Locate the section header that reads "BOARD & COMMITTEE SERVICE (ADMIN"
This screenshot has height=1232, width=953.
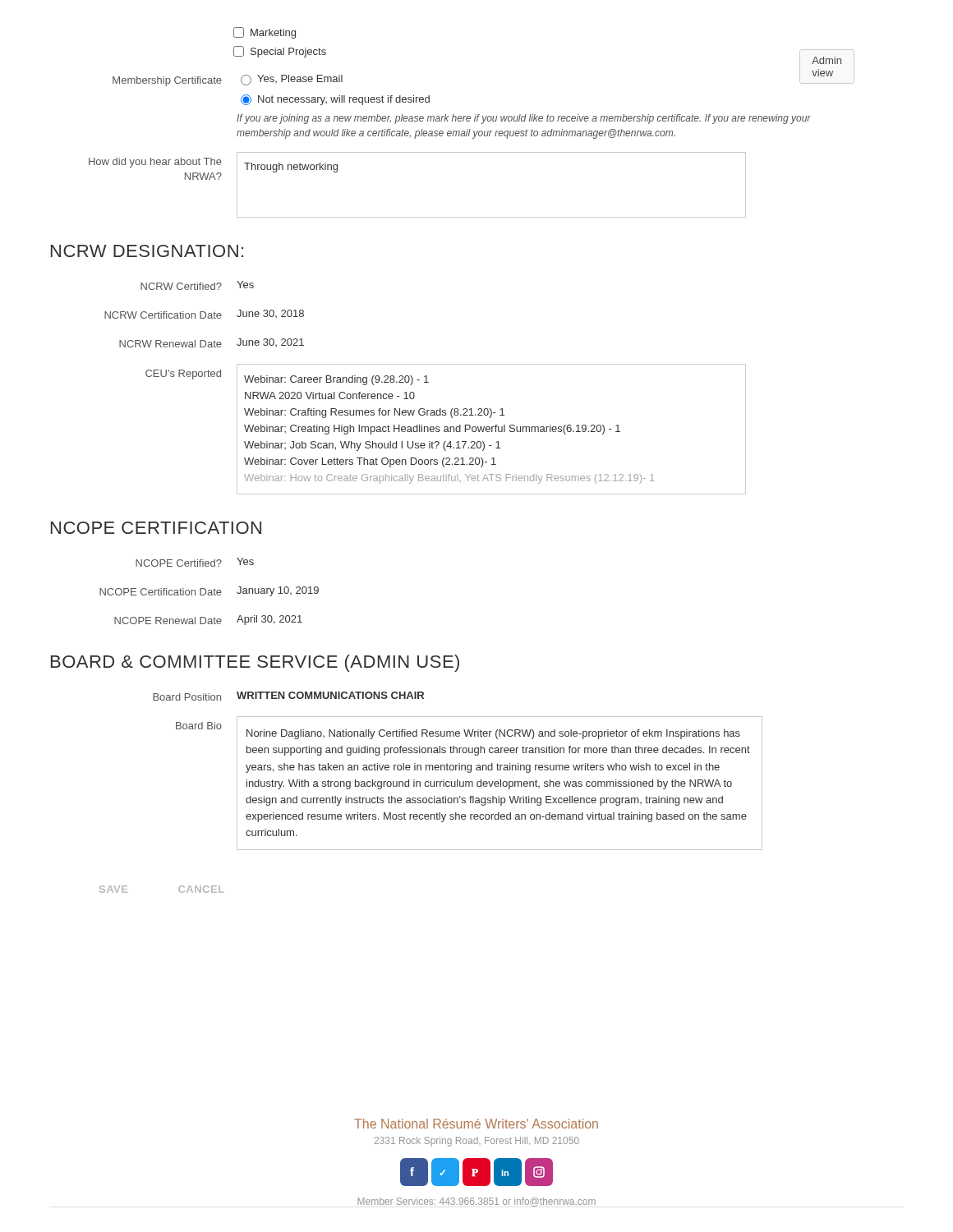(x=255, y=662)
